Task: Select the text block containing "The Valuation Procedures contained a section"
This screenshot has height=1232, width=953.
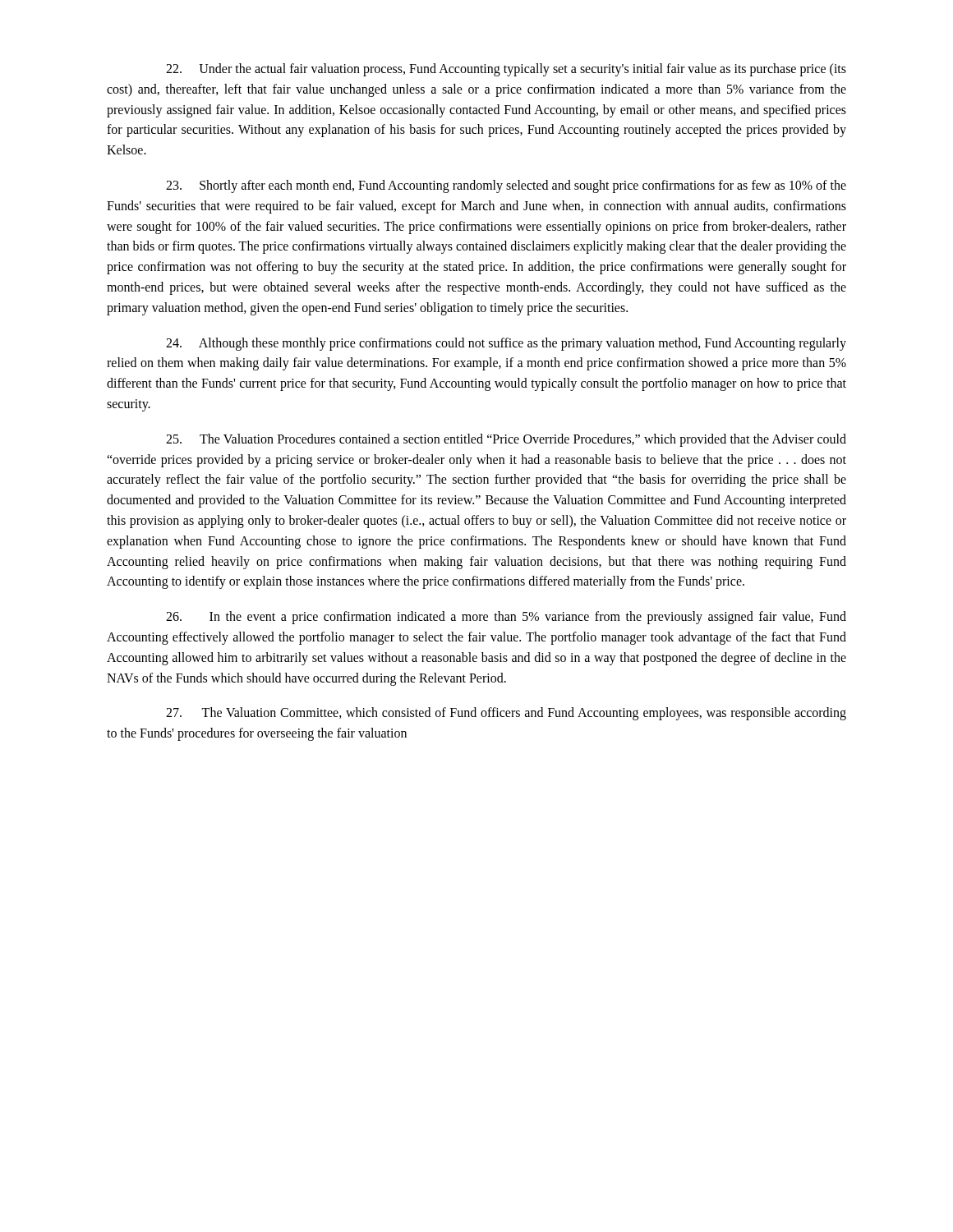Action: 476,510
